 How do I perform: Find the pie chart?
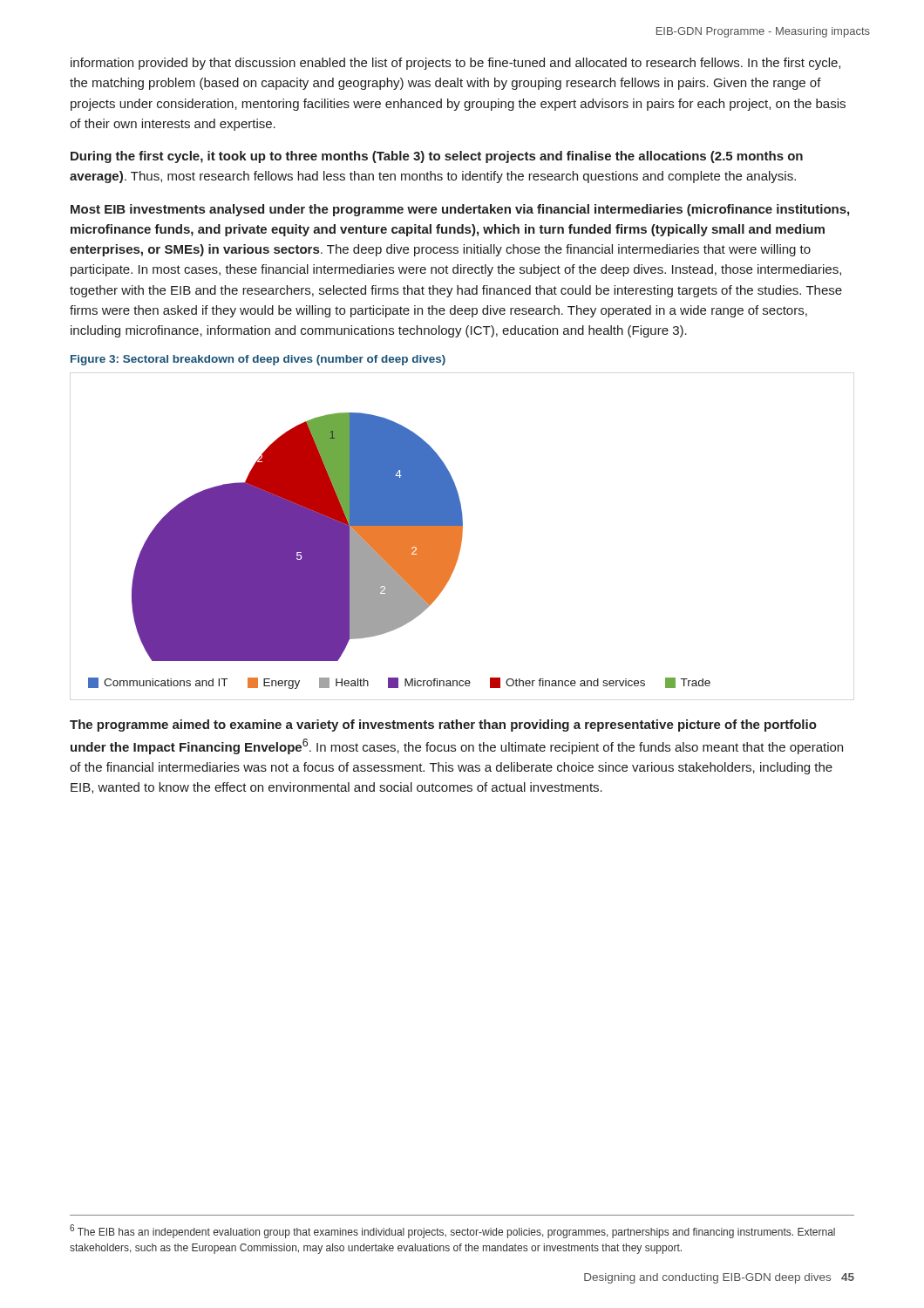tap(462, 536)
